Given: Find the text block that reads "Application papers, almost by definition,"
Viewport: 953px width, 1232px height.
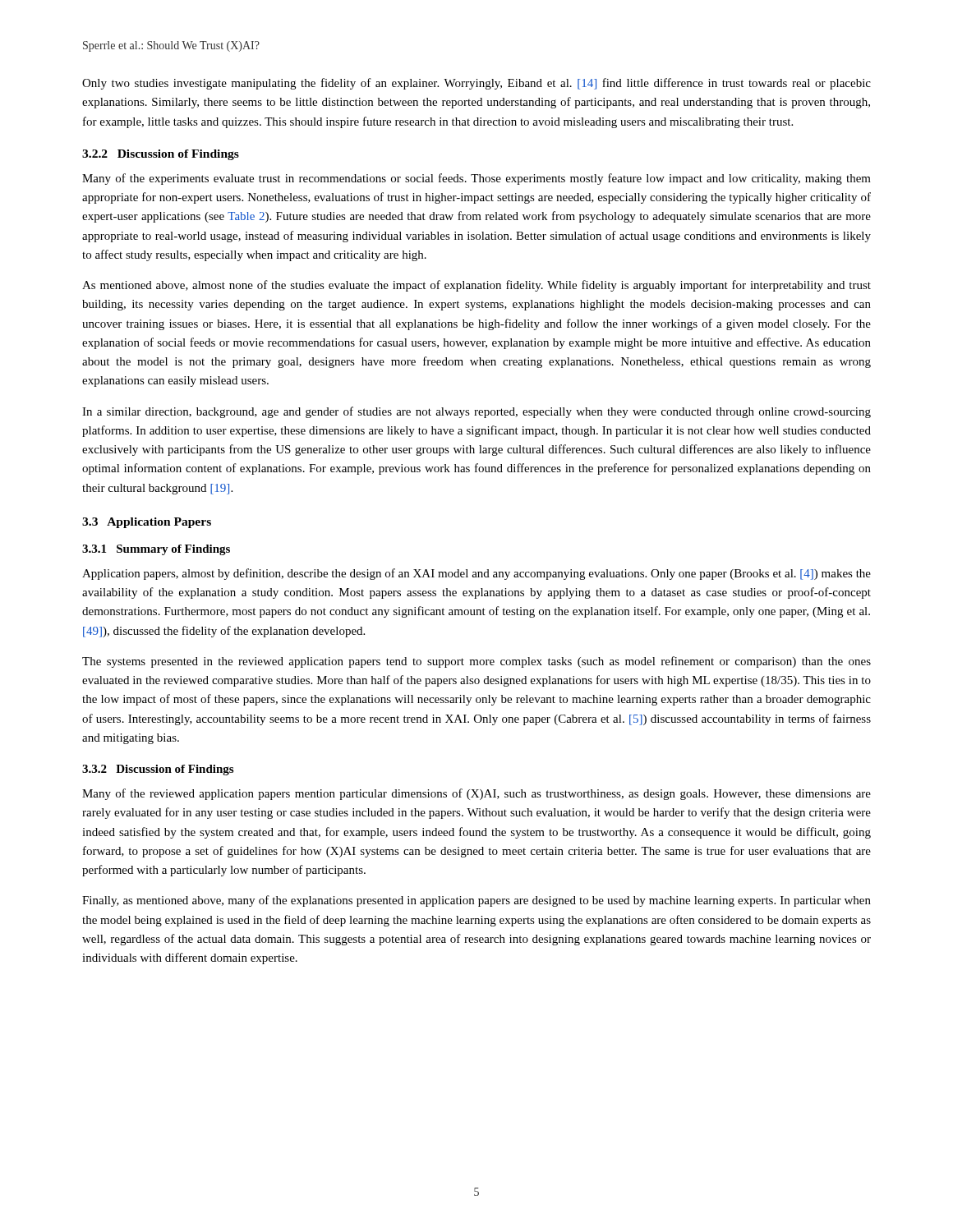Looking at the screenshot, I should [476, 602].
